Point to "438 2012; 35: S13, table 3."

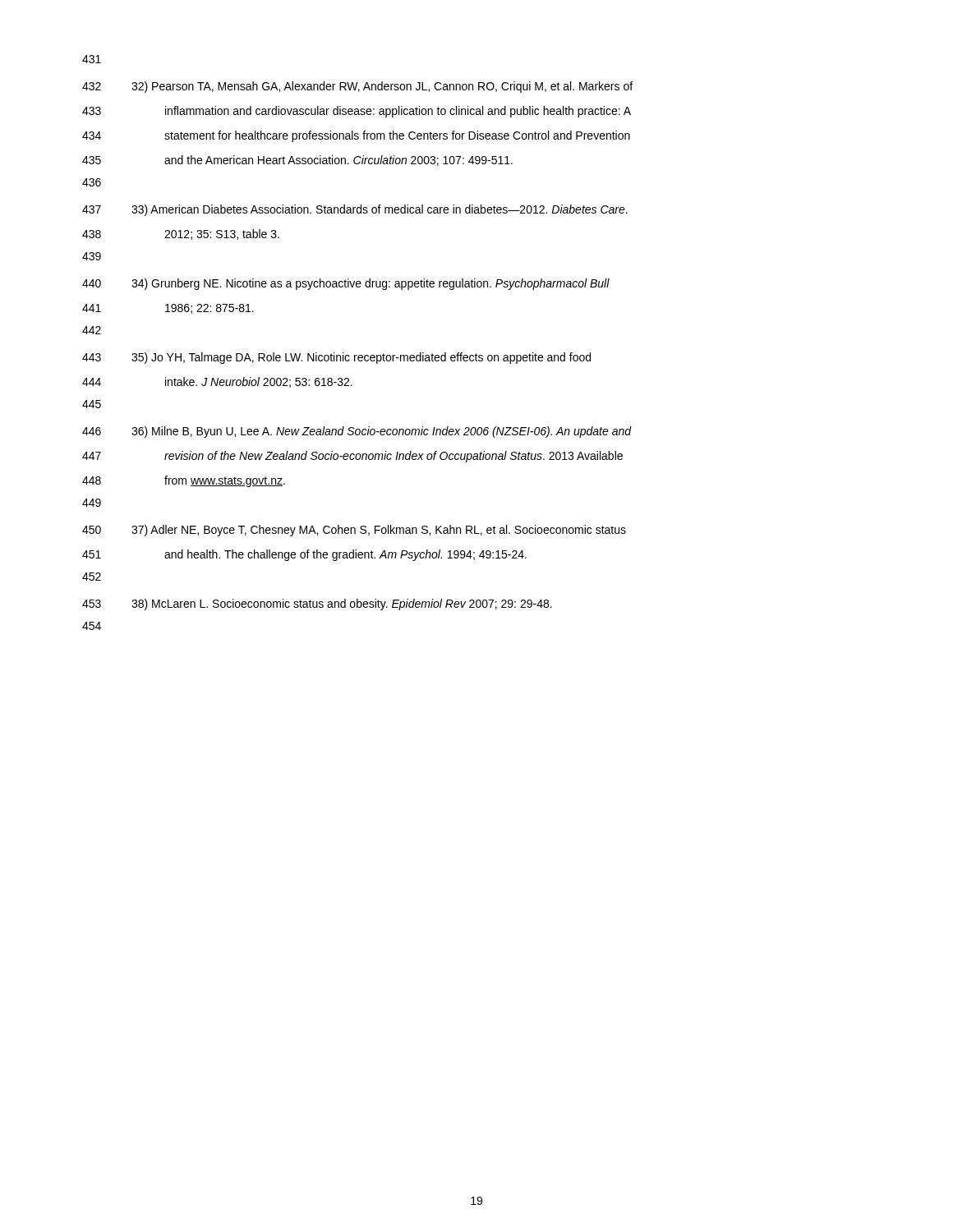click(x=181, y=234)
